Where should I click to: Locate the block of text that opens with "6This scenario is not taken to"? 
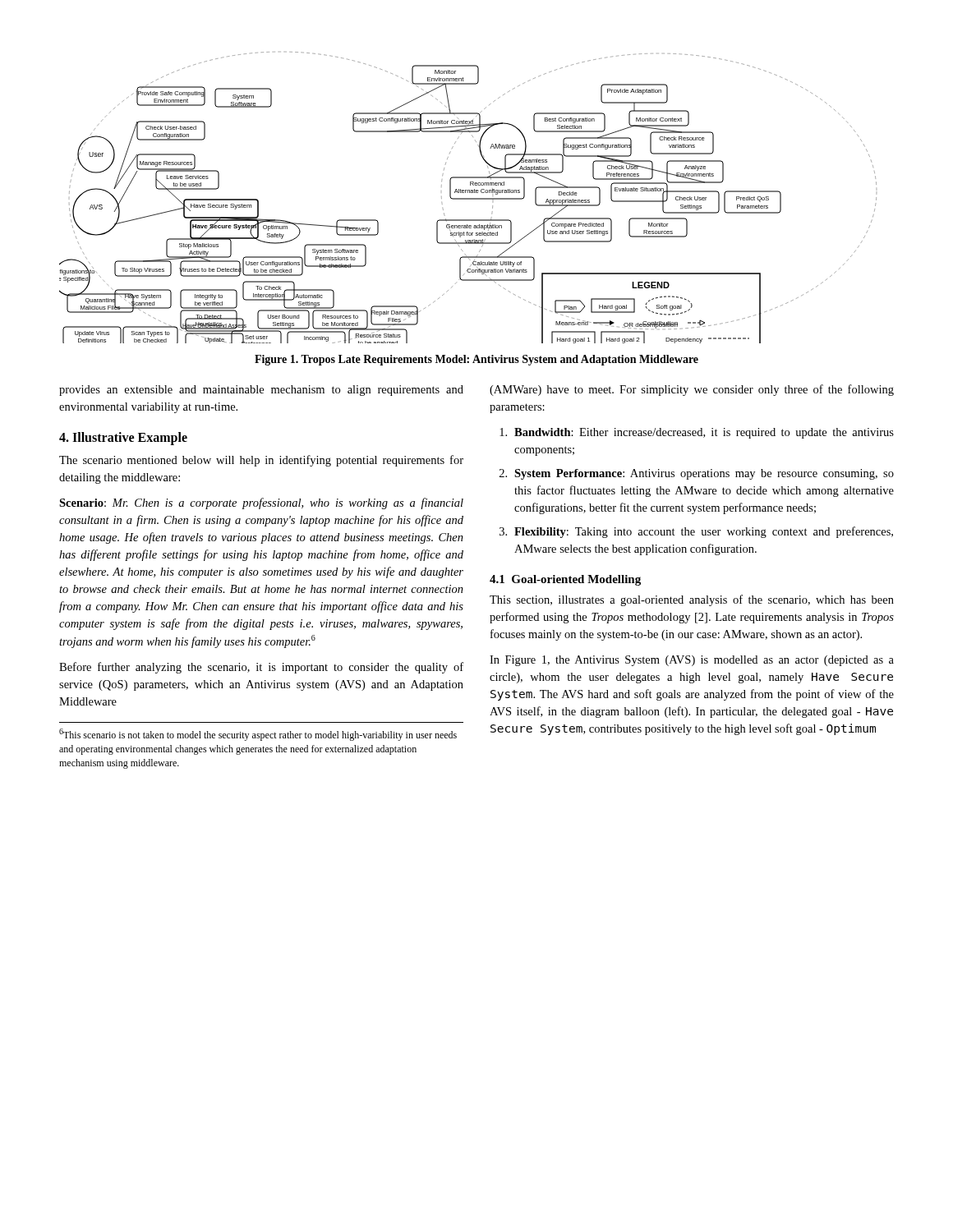pos(258,748)
